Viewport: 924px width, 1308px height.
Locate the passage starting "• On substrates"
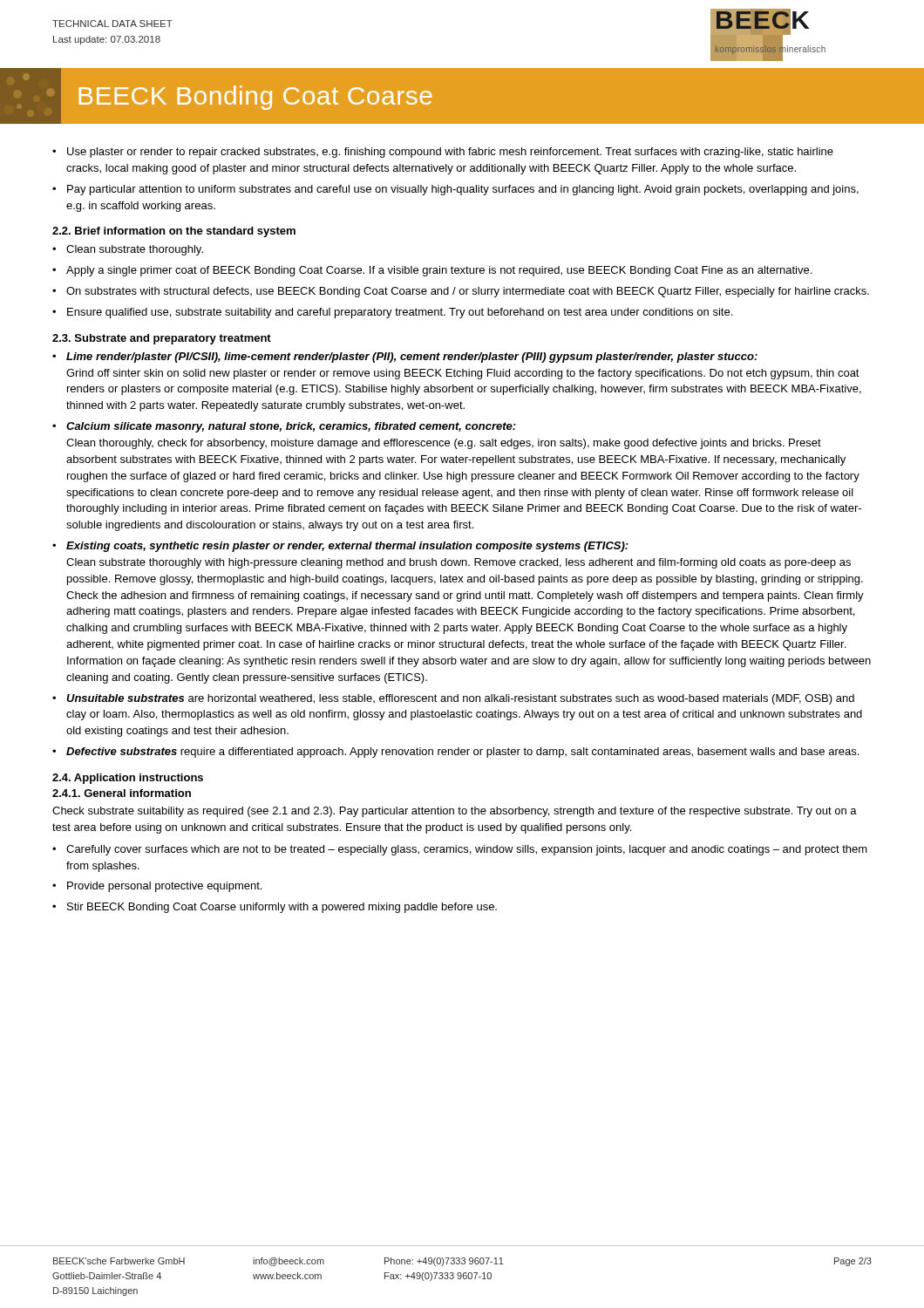tap(462, 292)
